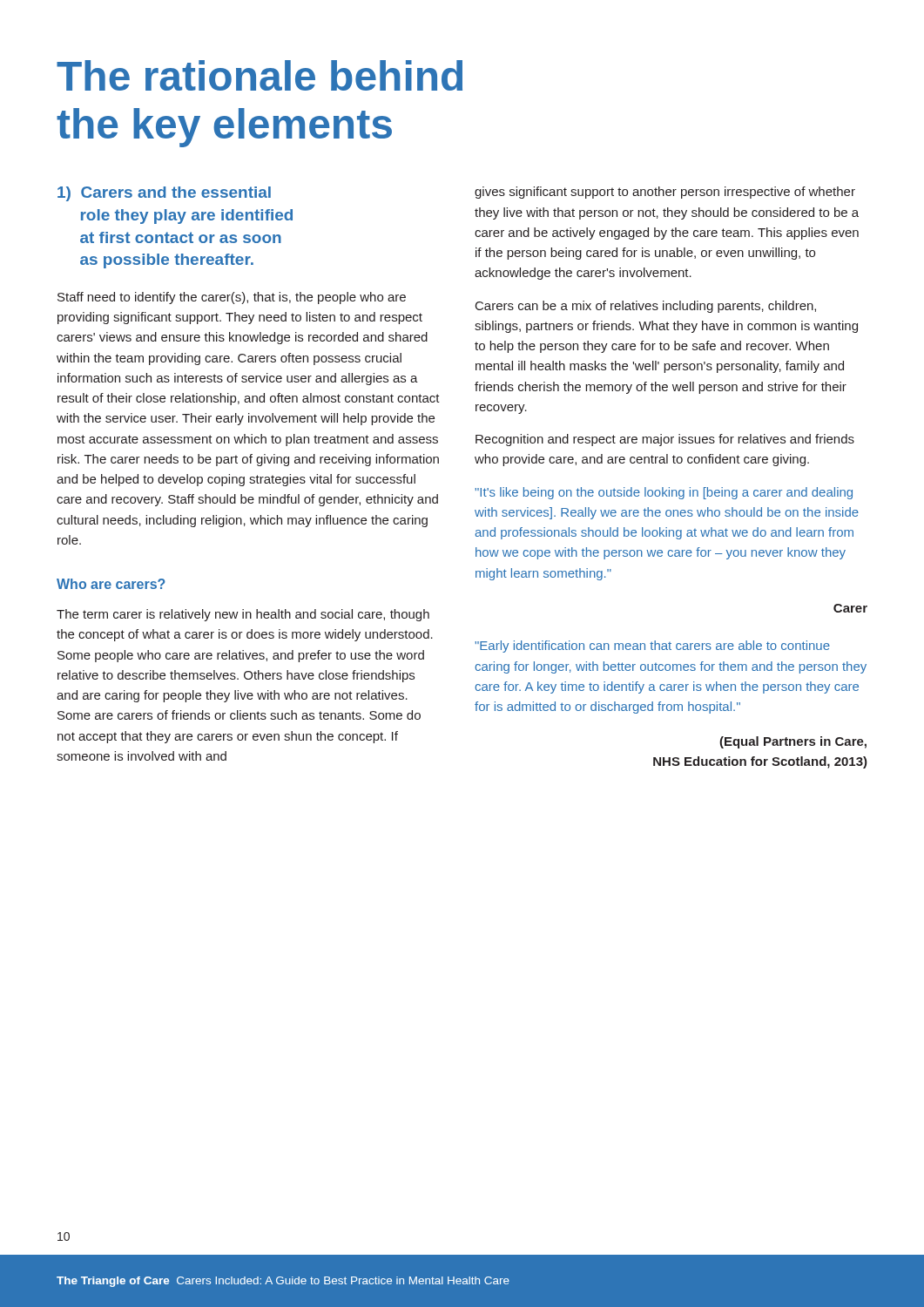Click on the text block with the text "gives significant support to another"
The image size is (924, 1307).
click(x=671, y=325)
